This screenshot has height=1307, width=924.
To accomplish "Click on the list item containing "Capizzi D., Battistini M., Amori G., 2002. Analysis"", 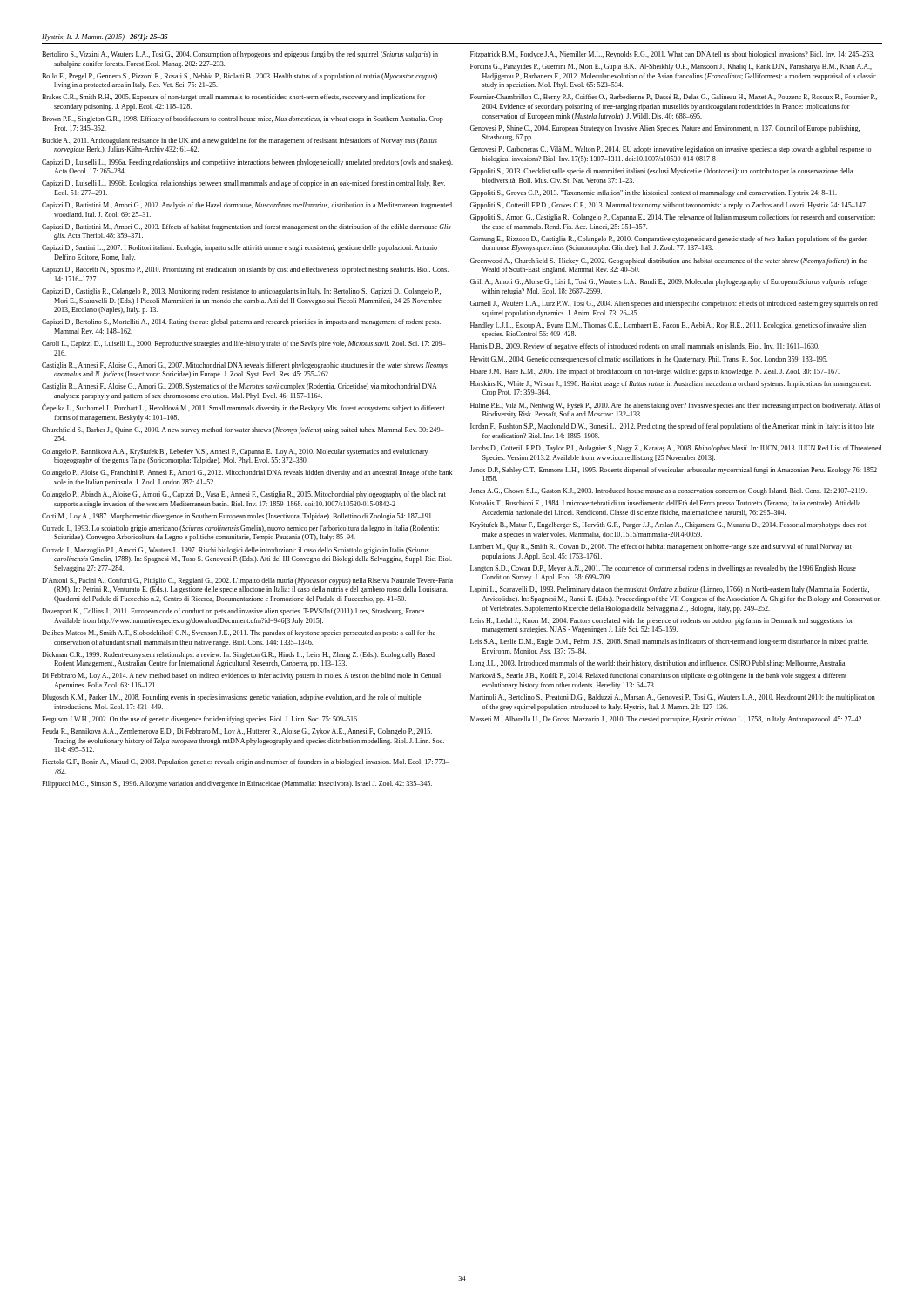I will (247, 210).
